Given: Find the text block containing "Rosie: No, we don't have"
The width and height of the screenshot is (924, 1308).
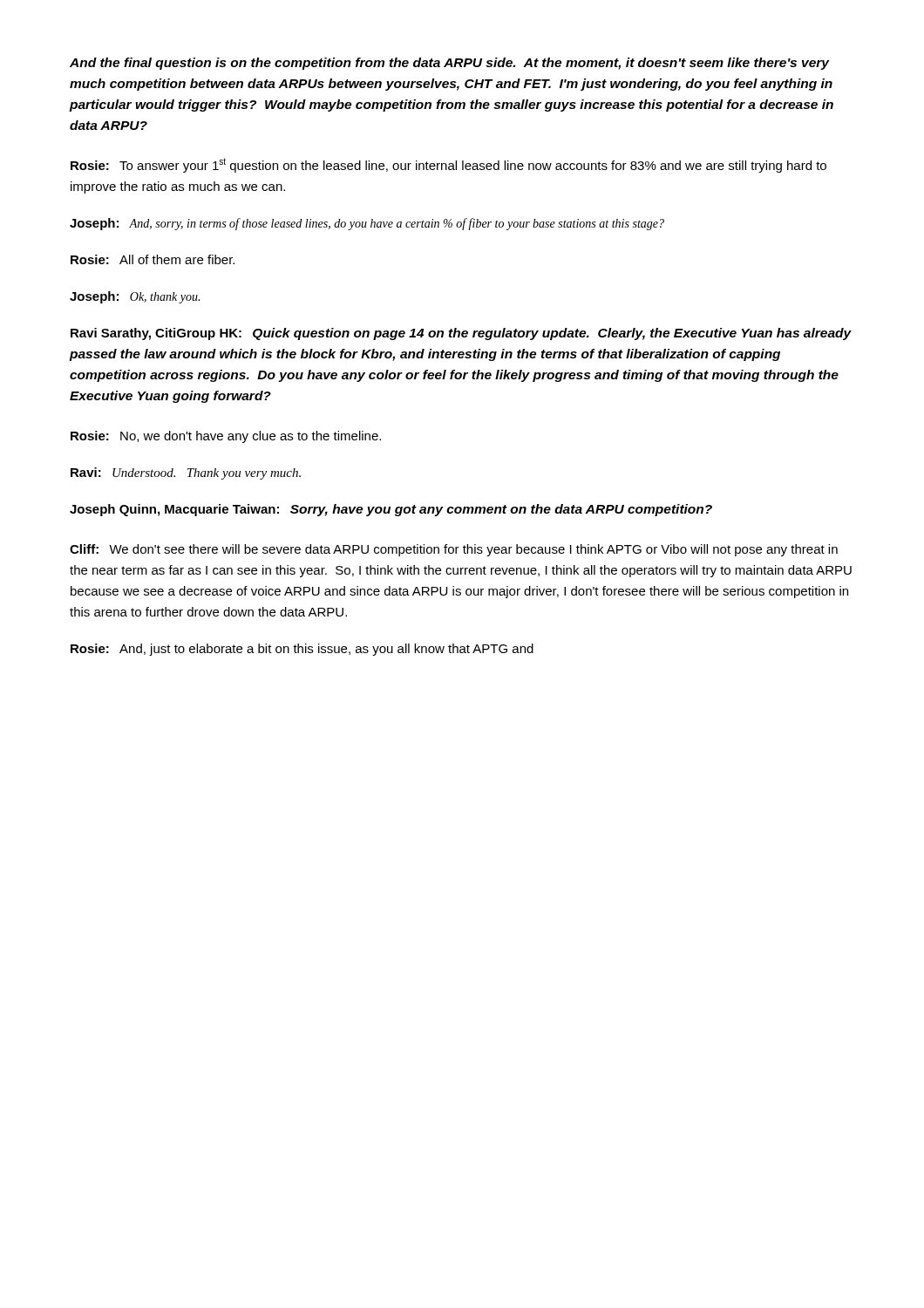Looking at the screenshot, I should (x=226, y=436).
